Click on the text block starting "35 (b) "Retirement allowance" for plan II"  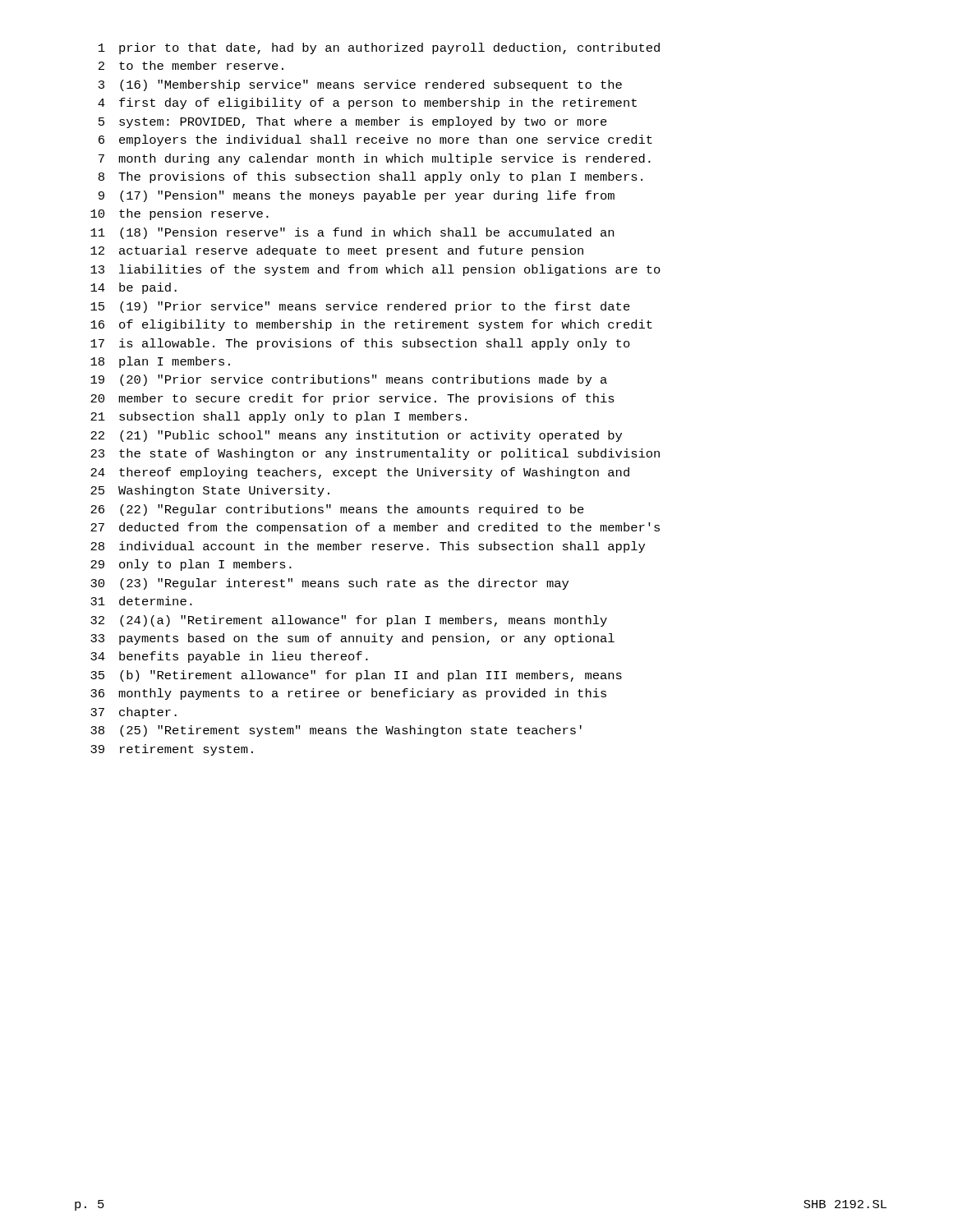(481, 695)
